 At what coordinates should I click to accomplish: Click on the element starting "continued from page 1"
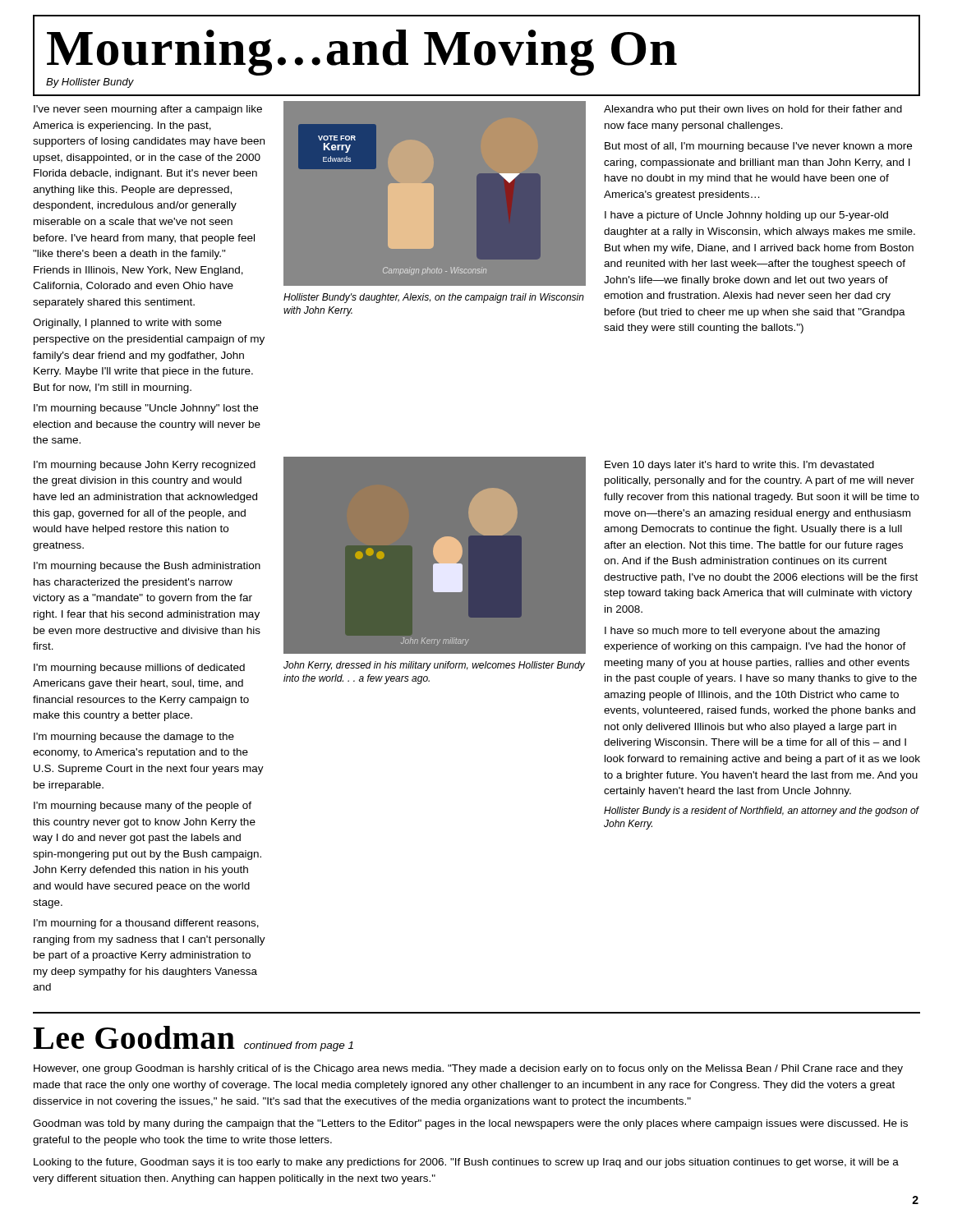[299, 1045]
